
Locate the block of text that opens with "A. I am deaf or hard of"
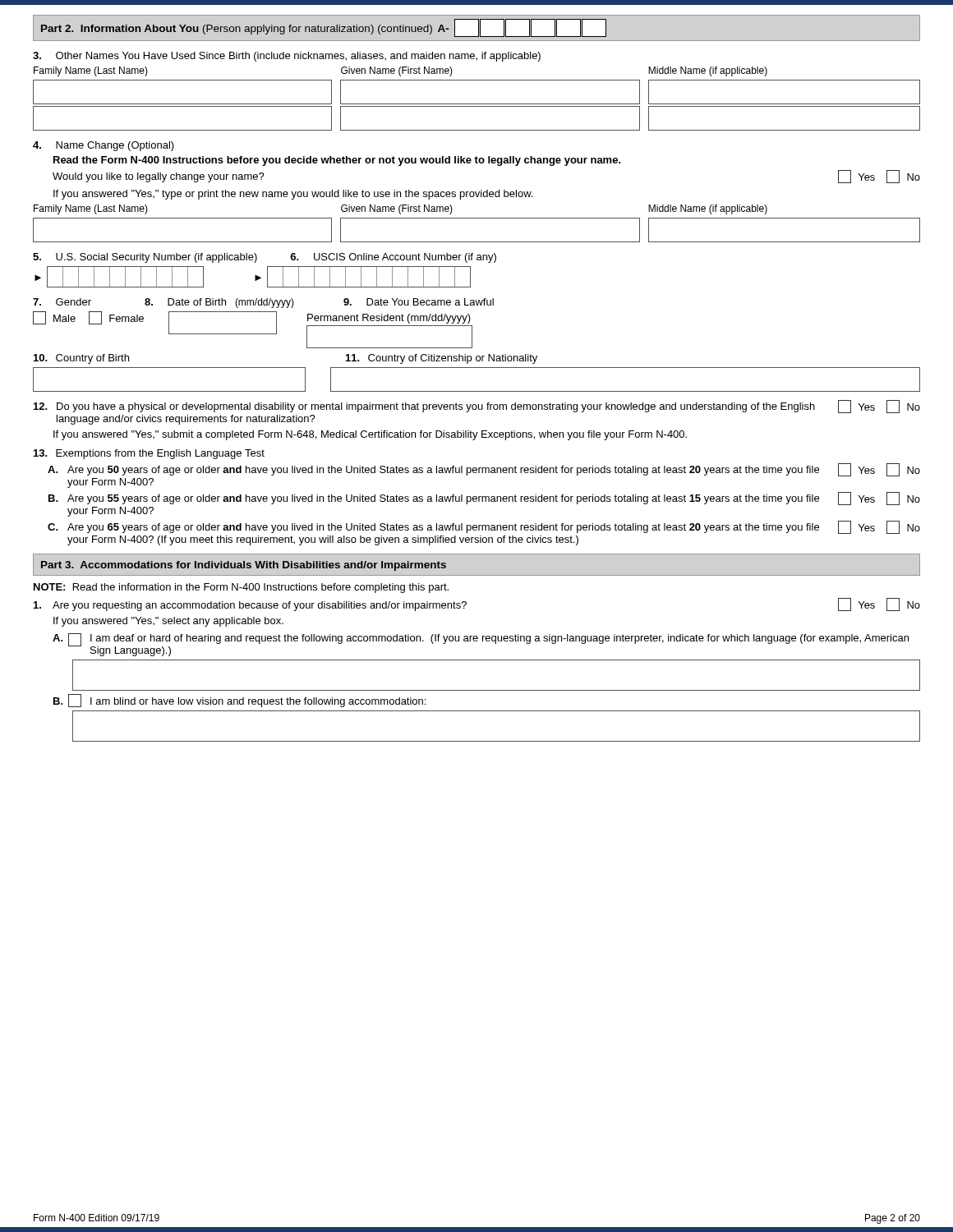(486, 661)
